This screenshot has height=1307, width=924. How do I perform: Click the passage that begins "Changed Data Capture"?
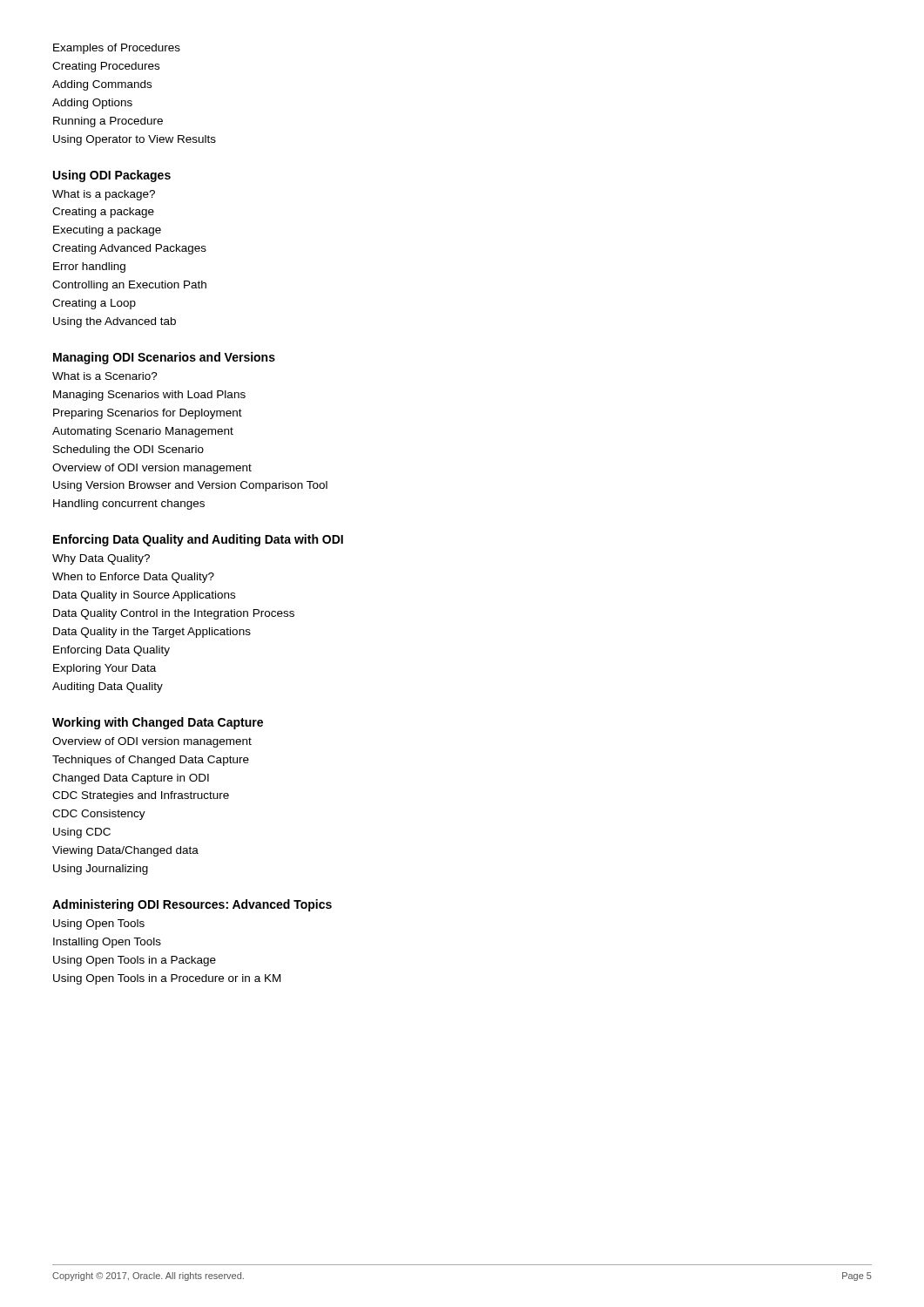tap(131, 777)
